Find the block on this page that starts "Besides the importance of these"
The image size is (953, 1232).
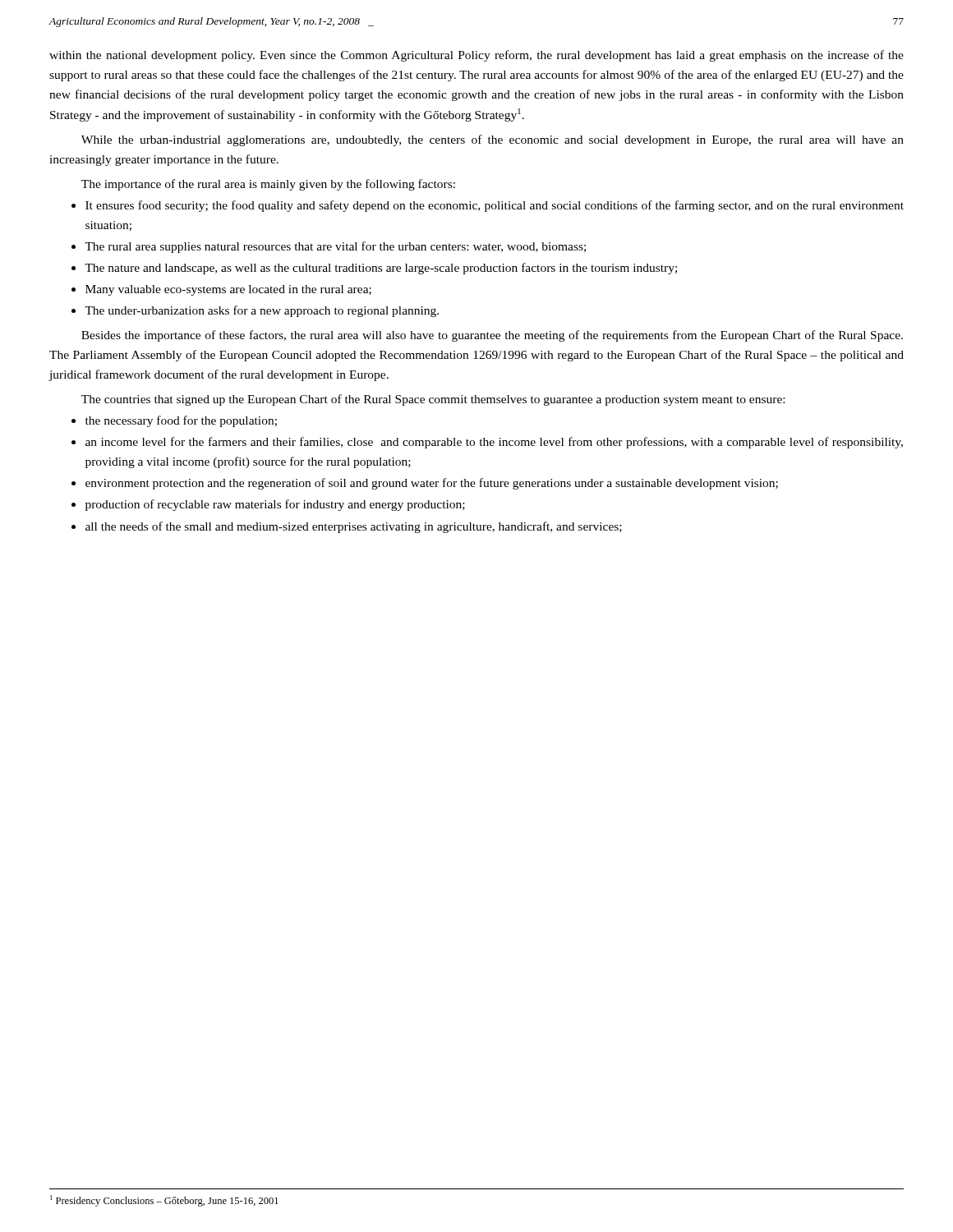coord(476,355)
